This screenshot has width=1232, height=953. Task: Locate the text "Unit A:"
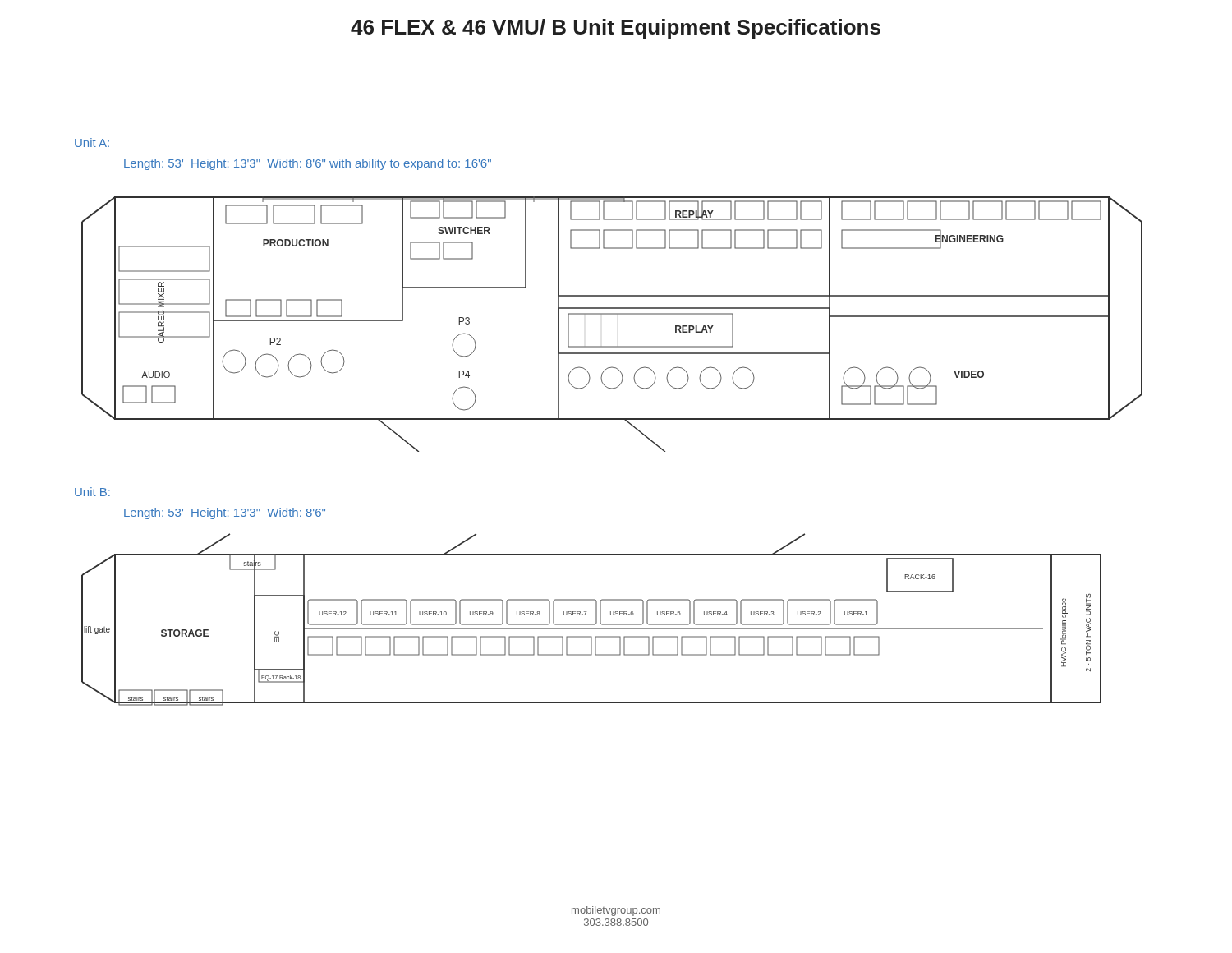92,143
